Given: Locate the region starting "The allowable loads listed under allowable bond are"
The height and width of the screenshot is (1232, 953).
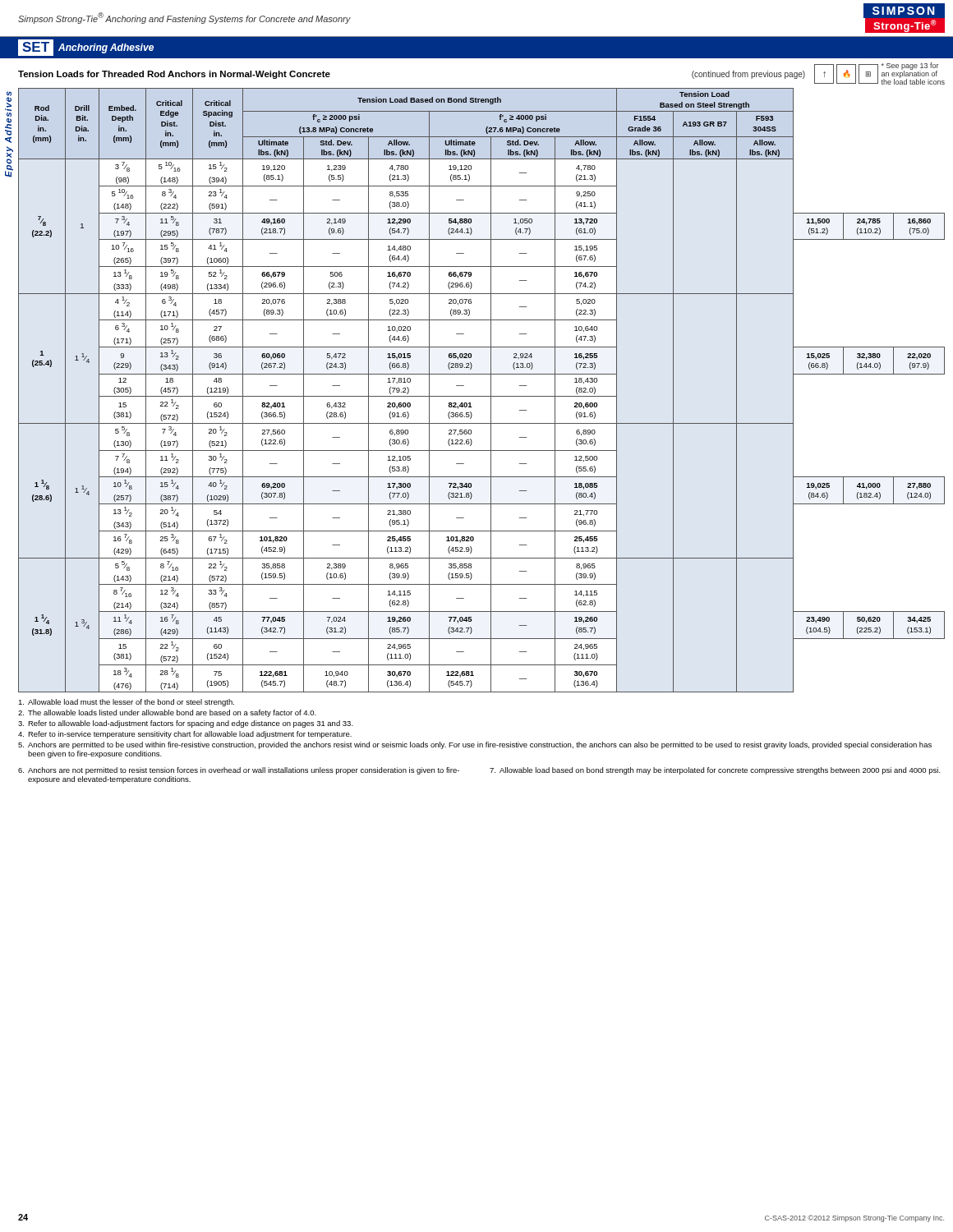Looking at the screenshot, I should pos(167,713).
